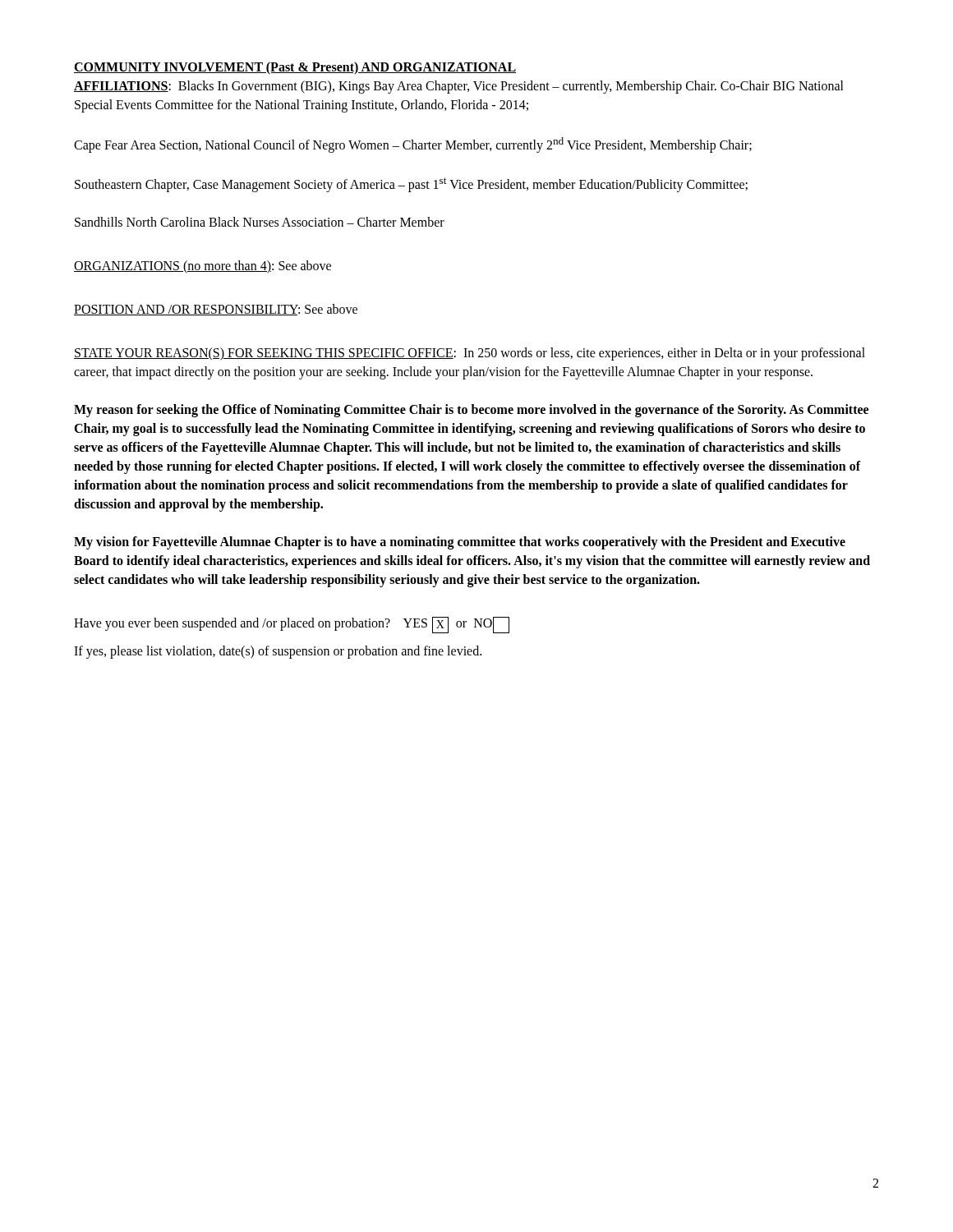Locate the passage starting "Southeastern Chapter, Case Management Society of America"

click(x=476, y=183)
